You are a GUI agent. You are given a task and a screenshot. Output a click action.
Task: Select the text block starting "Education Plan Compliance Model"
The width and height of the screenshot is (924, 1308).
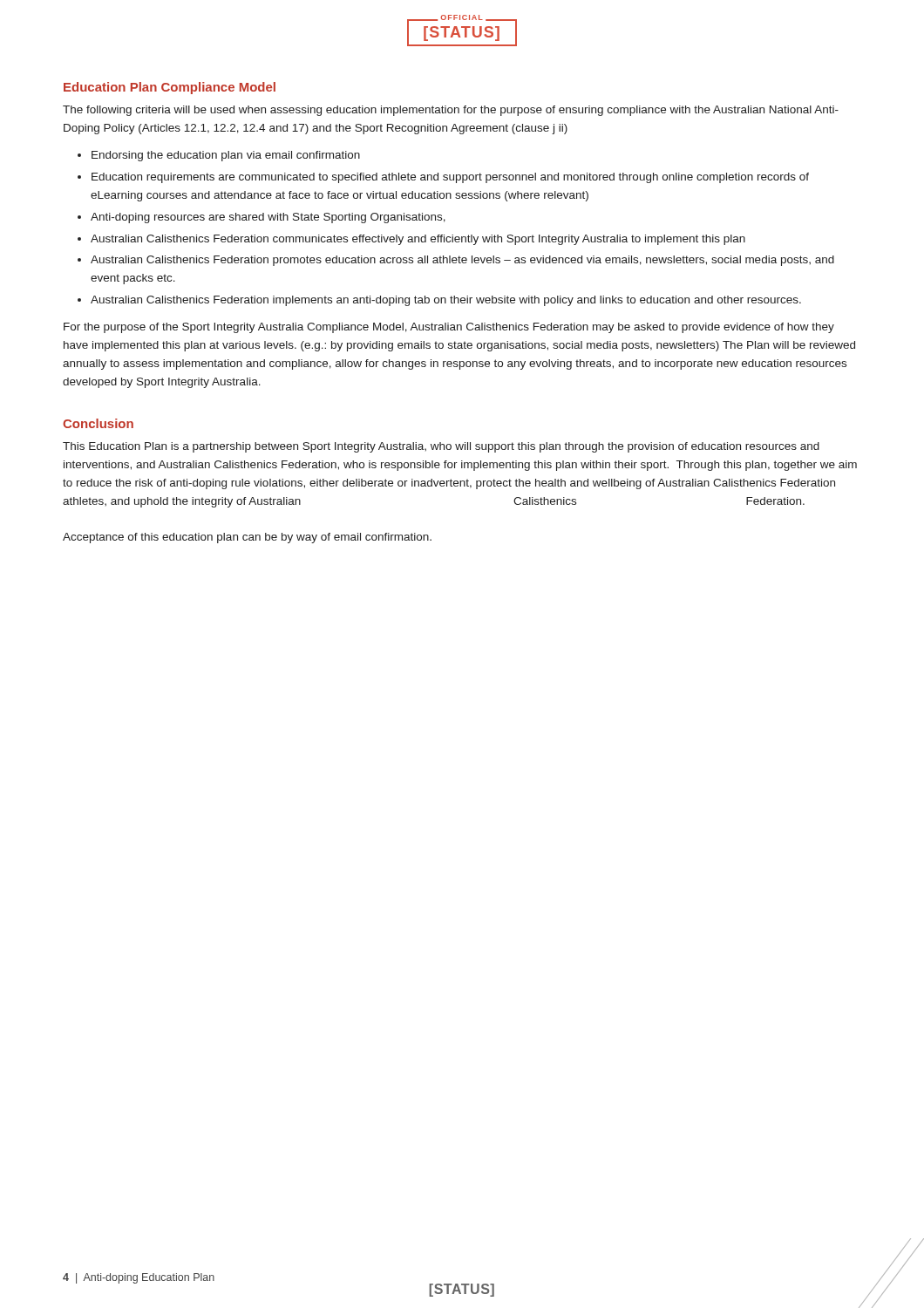[170, 87]
